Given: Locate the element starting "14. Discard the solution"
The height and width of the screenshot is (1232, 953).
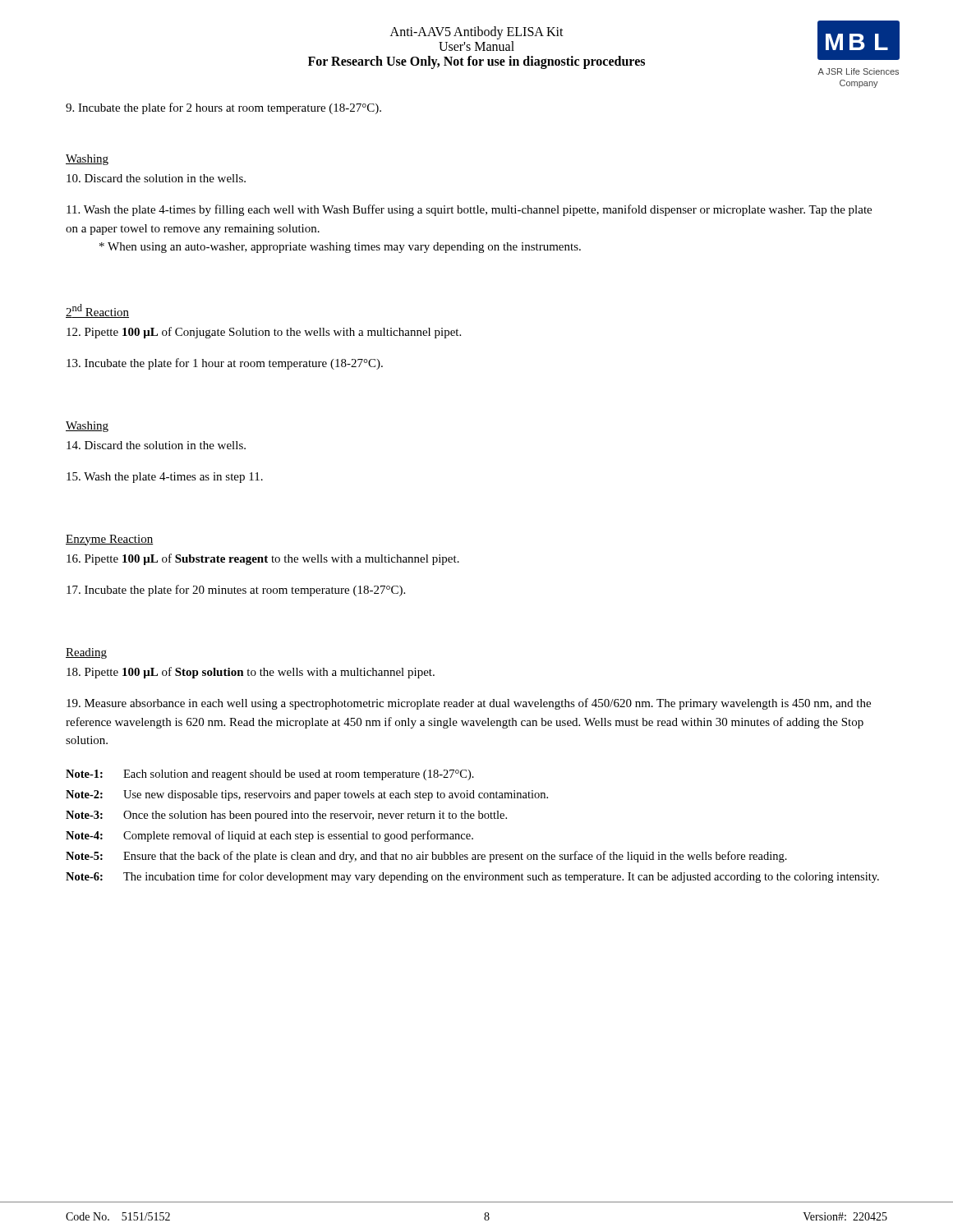Looking at the screenshot, I should pos(156,445).
